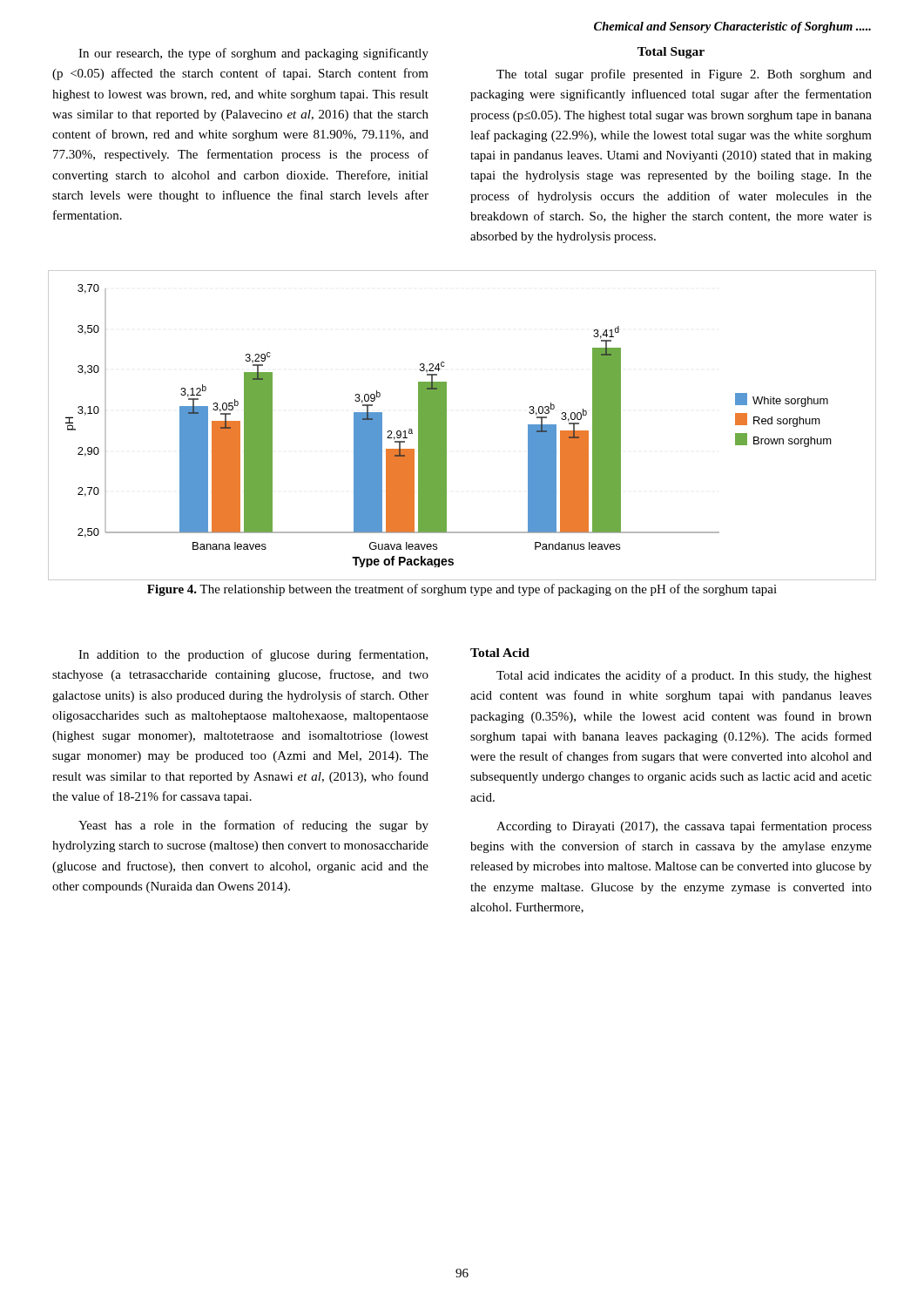Click on the caption that reads "Figure 4. The relationship between the treatment of"
Image resolution: width=924 pixels, height=1307 pixels.
pos(462,589)
